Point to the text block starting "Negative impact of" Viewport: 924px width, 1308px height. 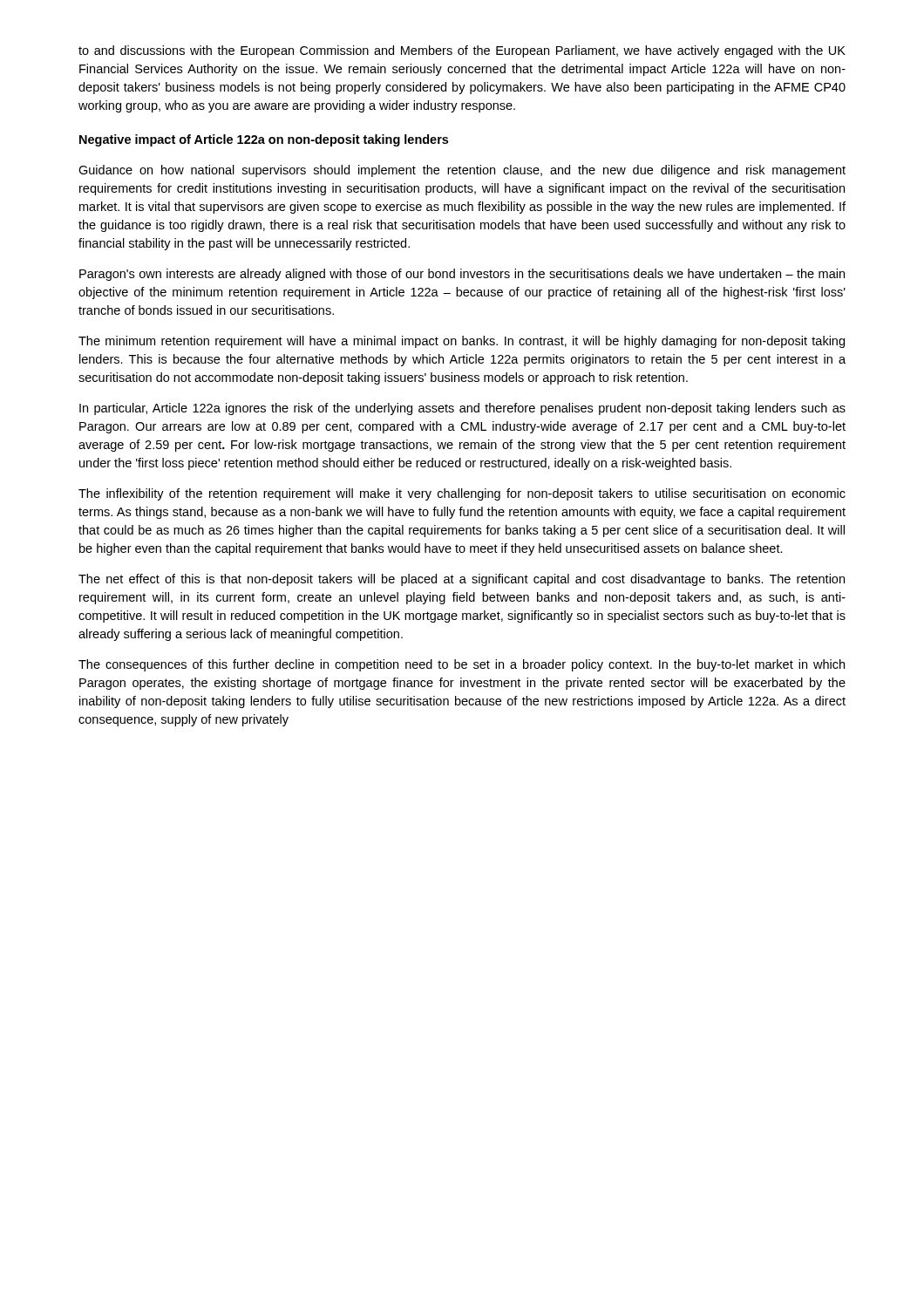pos(264,140)
